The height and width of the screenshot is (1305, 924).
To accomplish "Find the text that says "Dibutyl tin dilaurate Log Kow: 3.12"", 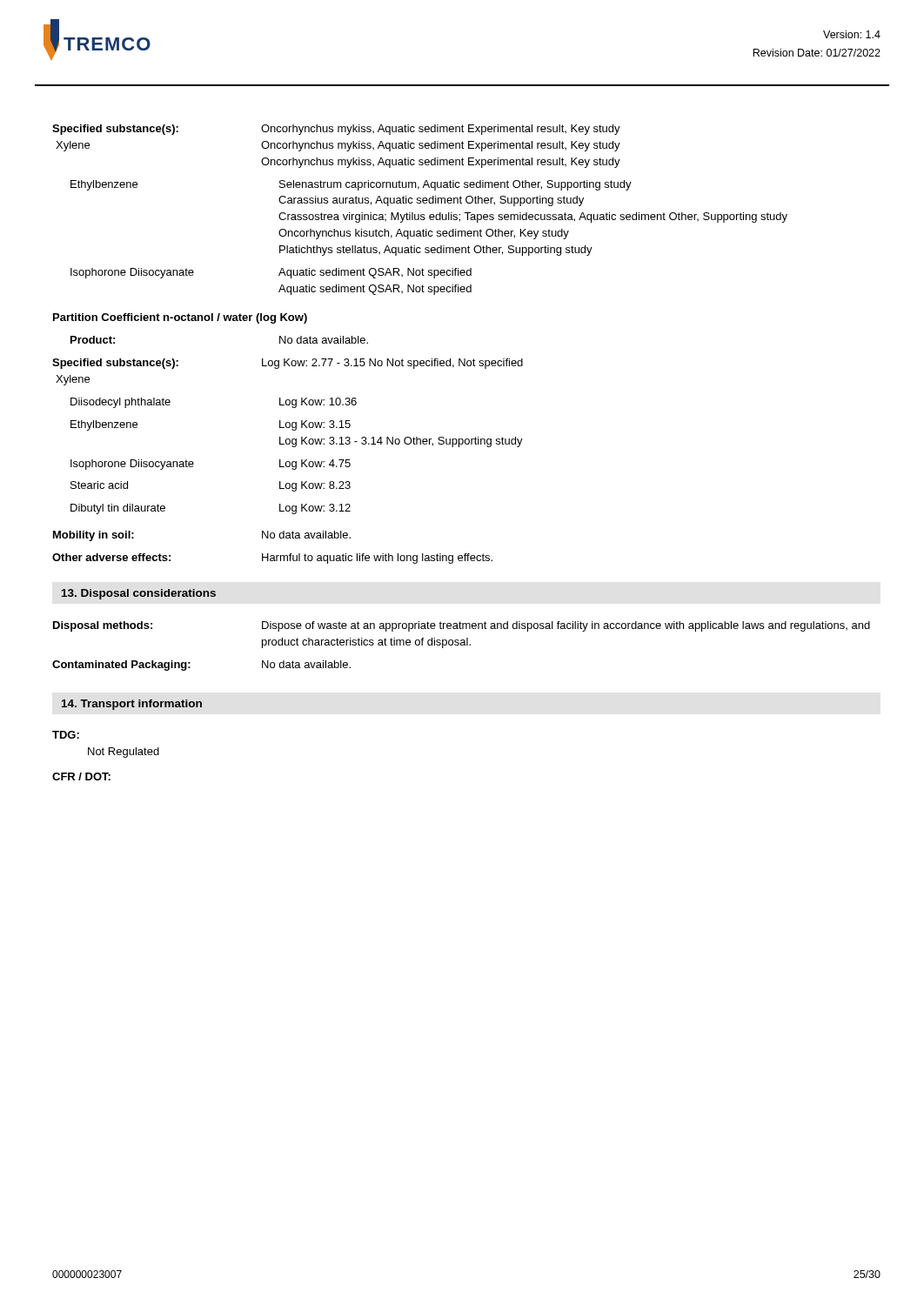I will [114, 509].
